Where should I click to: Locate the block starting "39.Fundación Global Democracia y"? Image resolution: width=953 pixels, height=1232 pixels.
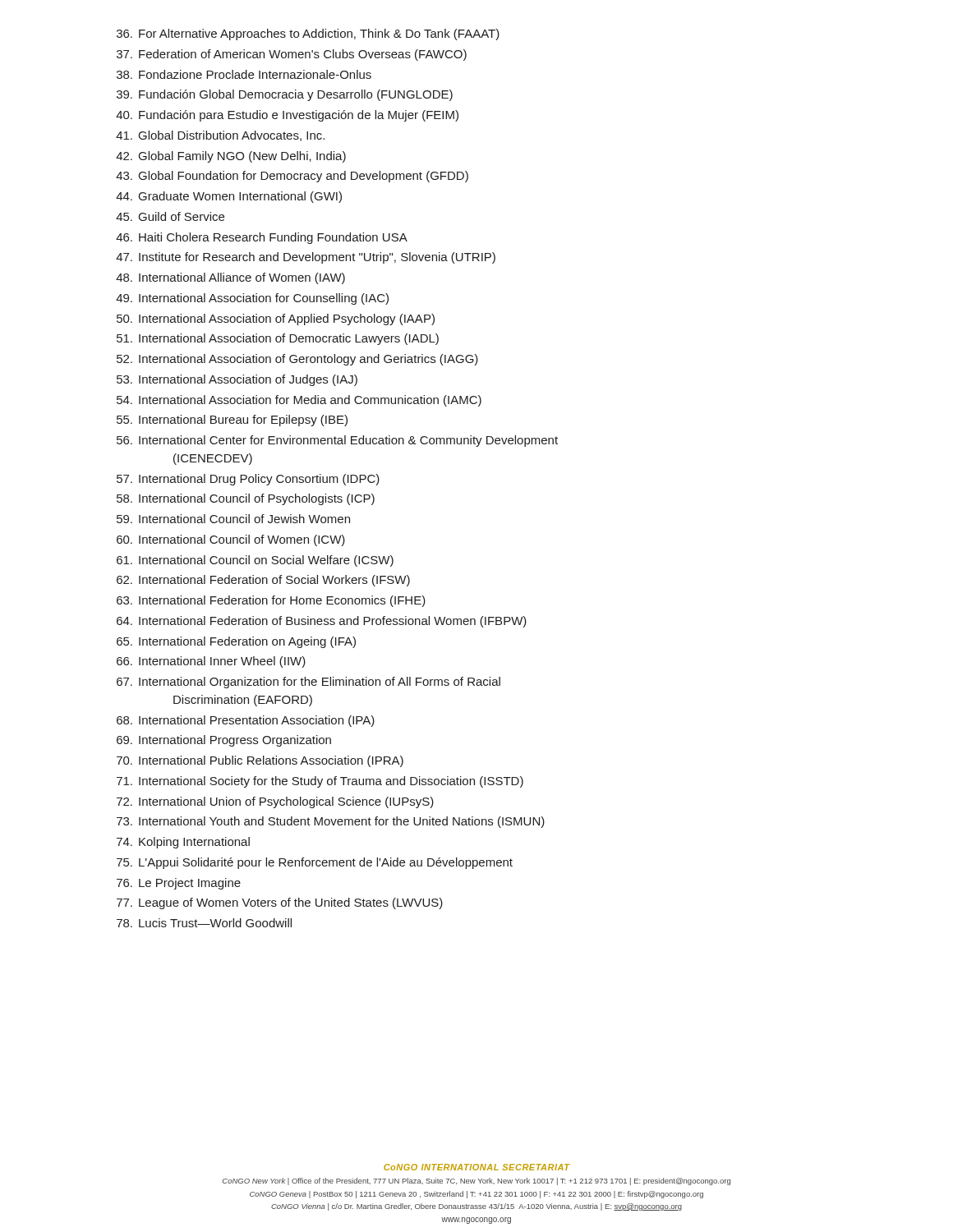[285, 95]
